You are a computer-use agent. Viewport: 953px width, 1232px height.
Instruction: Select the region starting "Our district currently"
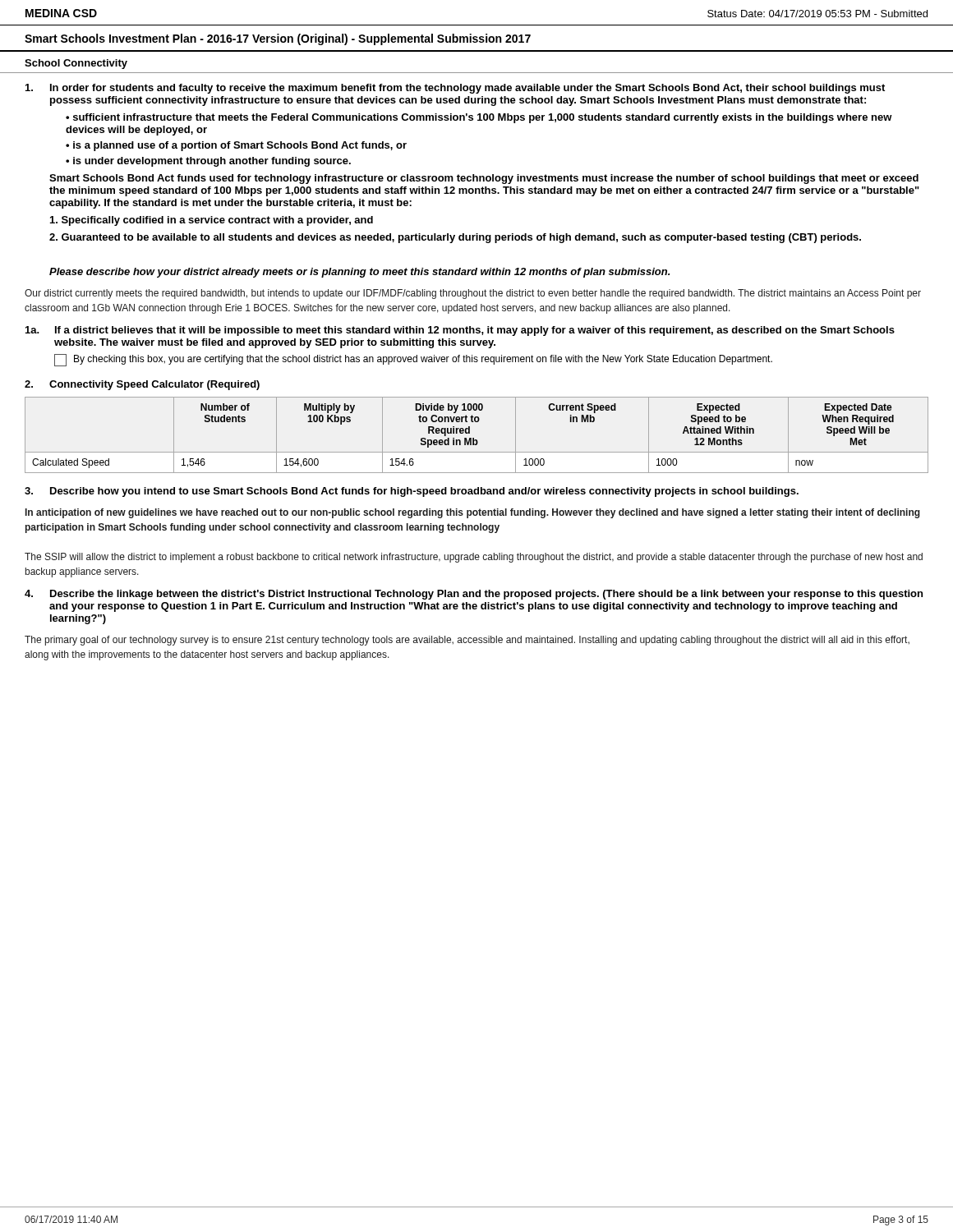[x=473, y=301]
